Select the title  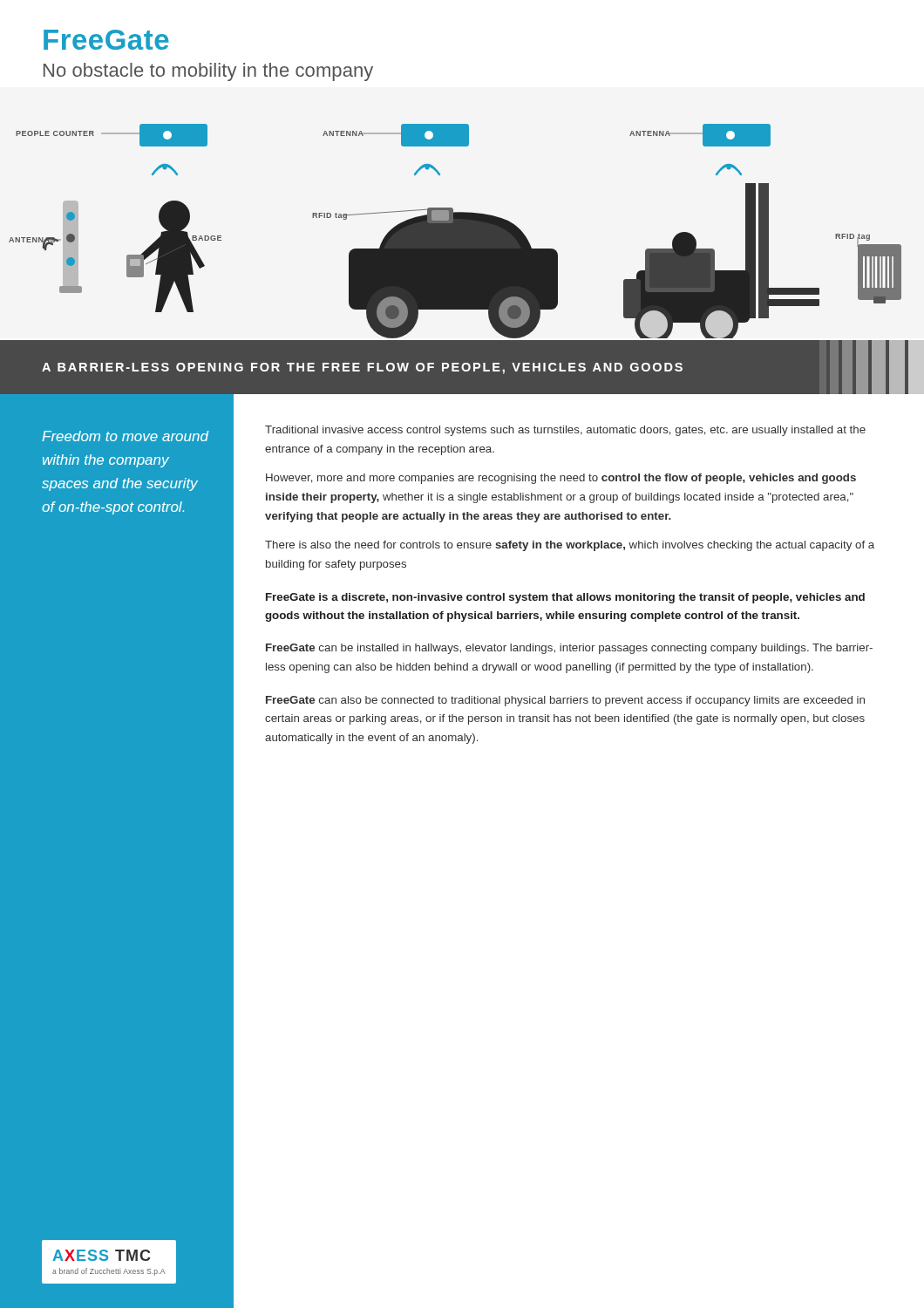click(x=106, y=40)
